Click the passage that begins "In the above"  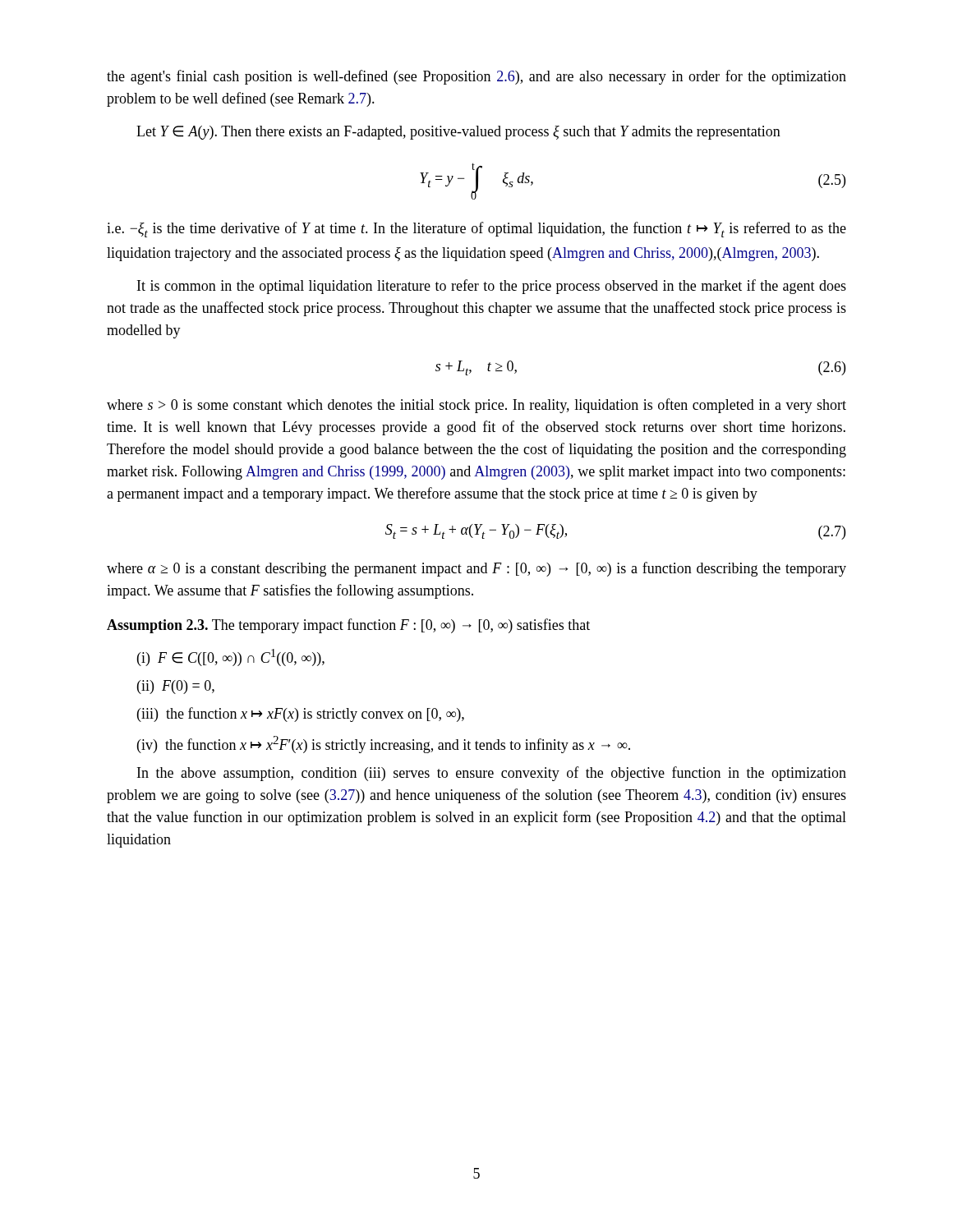(476, 807)
